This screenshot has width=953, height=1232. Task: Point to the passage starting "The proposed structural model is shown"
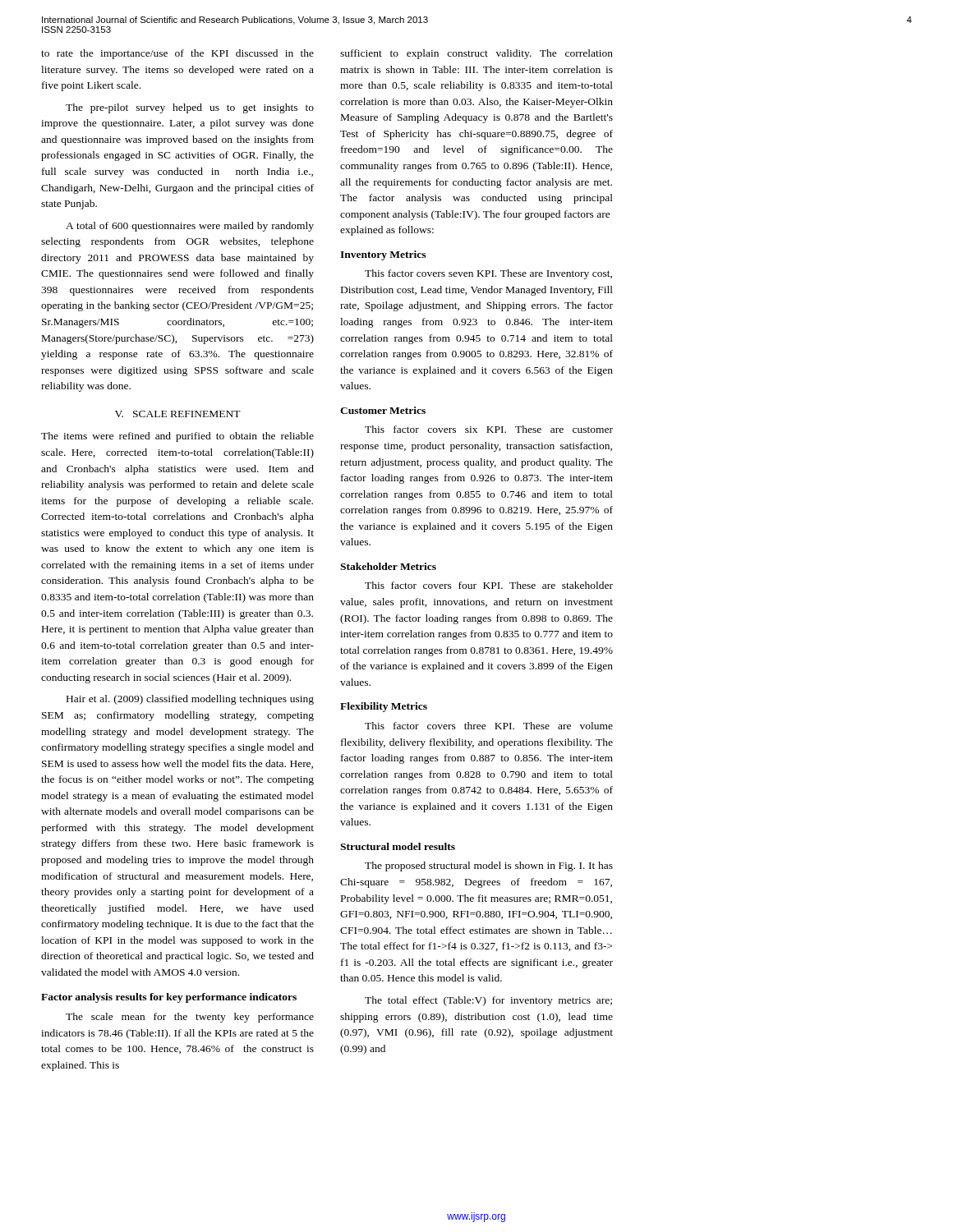(476, 922)
